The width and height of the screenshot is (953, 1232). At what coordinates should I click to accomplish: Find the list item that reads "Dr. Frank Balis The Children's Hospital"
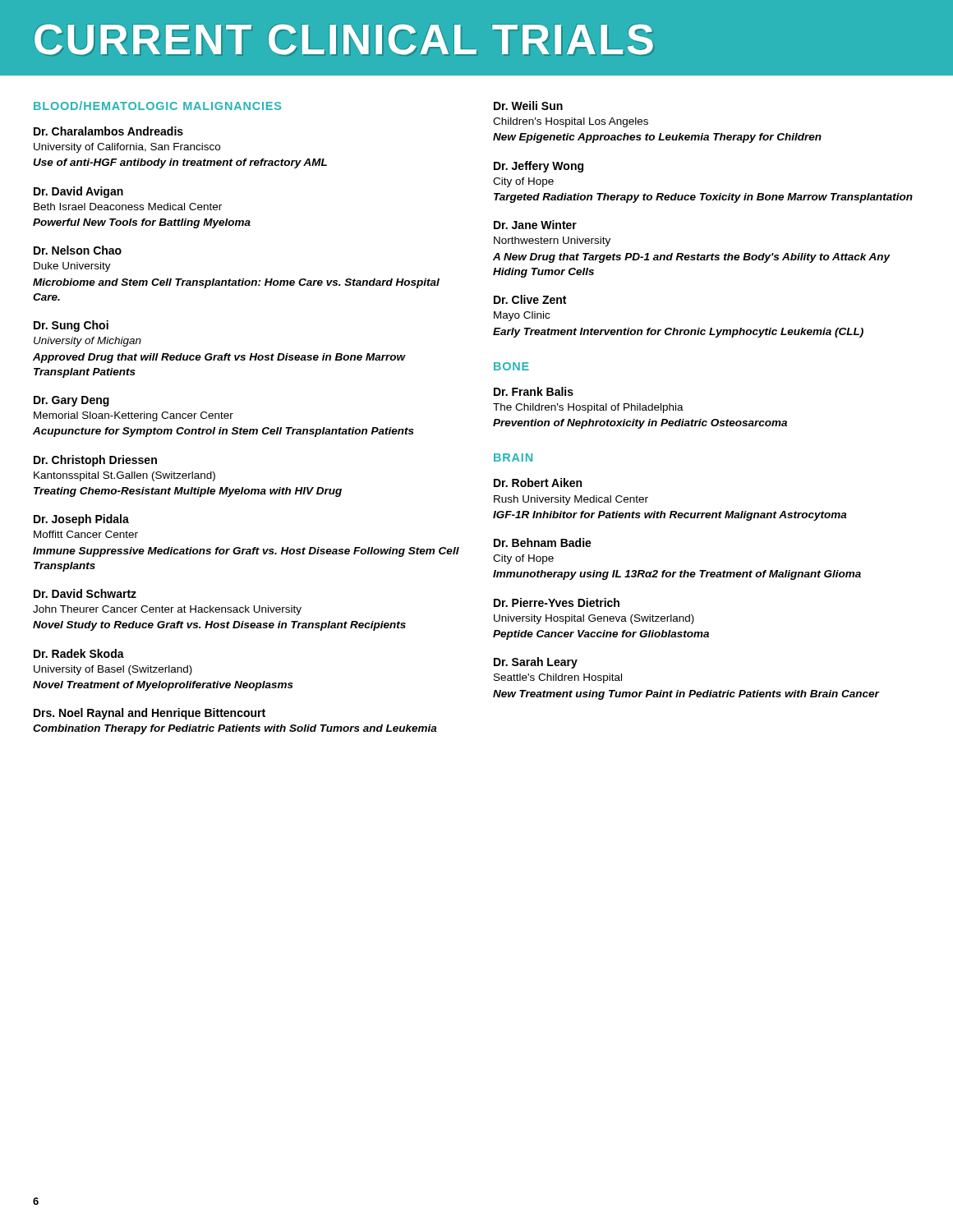click(x=534, y=391)
